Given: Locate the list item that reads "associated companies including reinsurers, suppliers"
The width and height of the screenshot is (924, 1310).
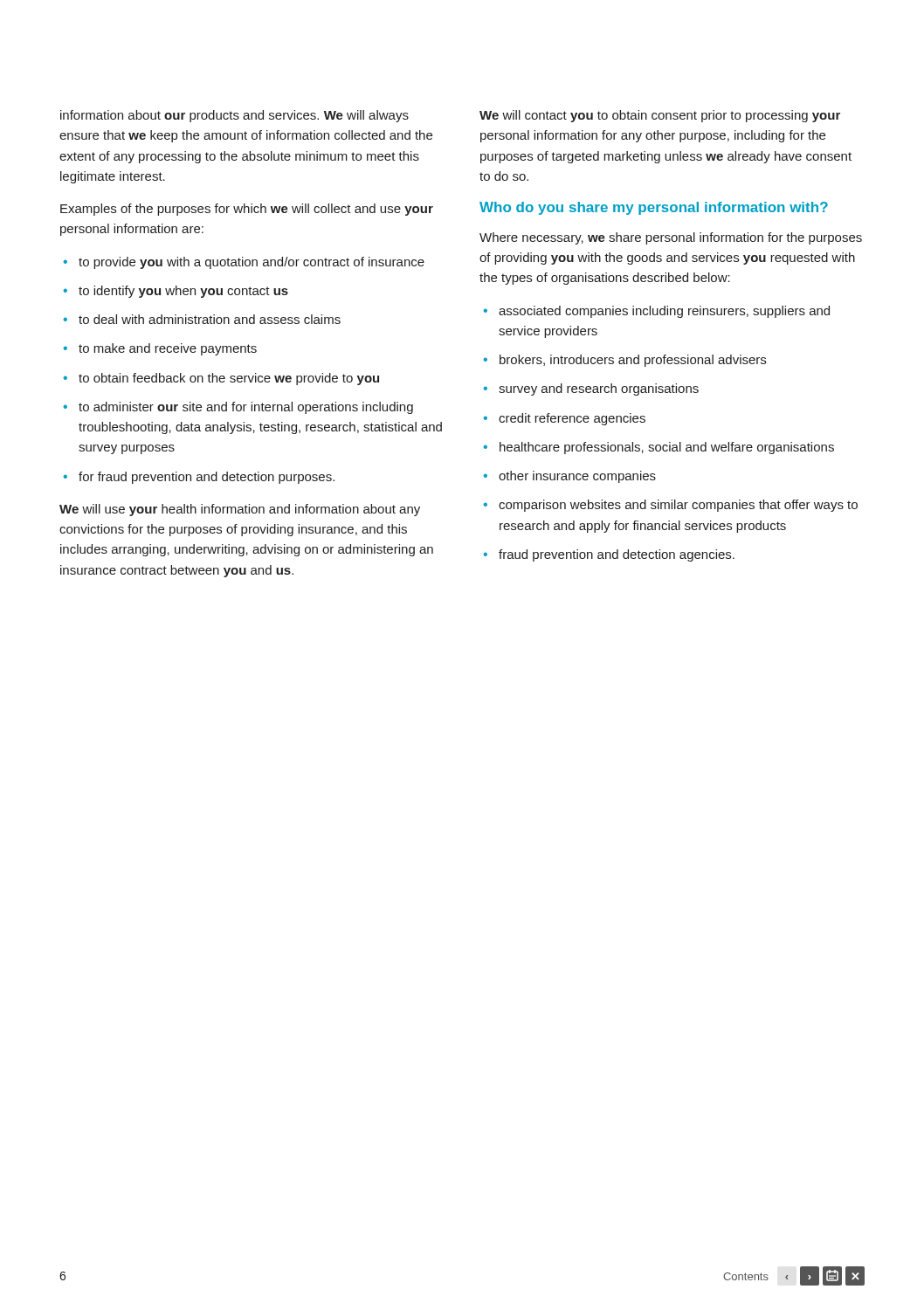Looking at the screenshot, I should pyautogui.click(x=665, y=320).
